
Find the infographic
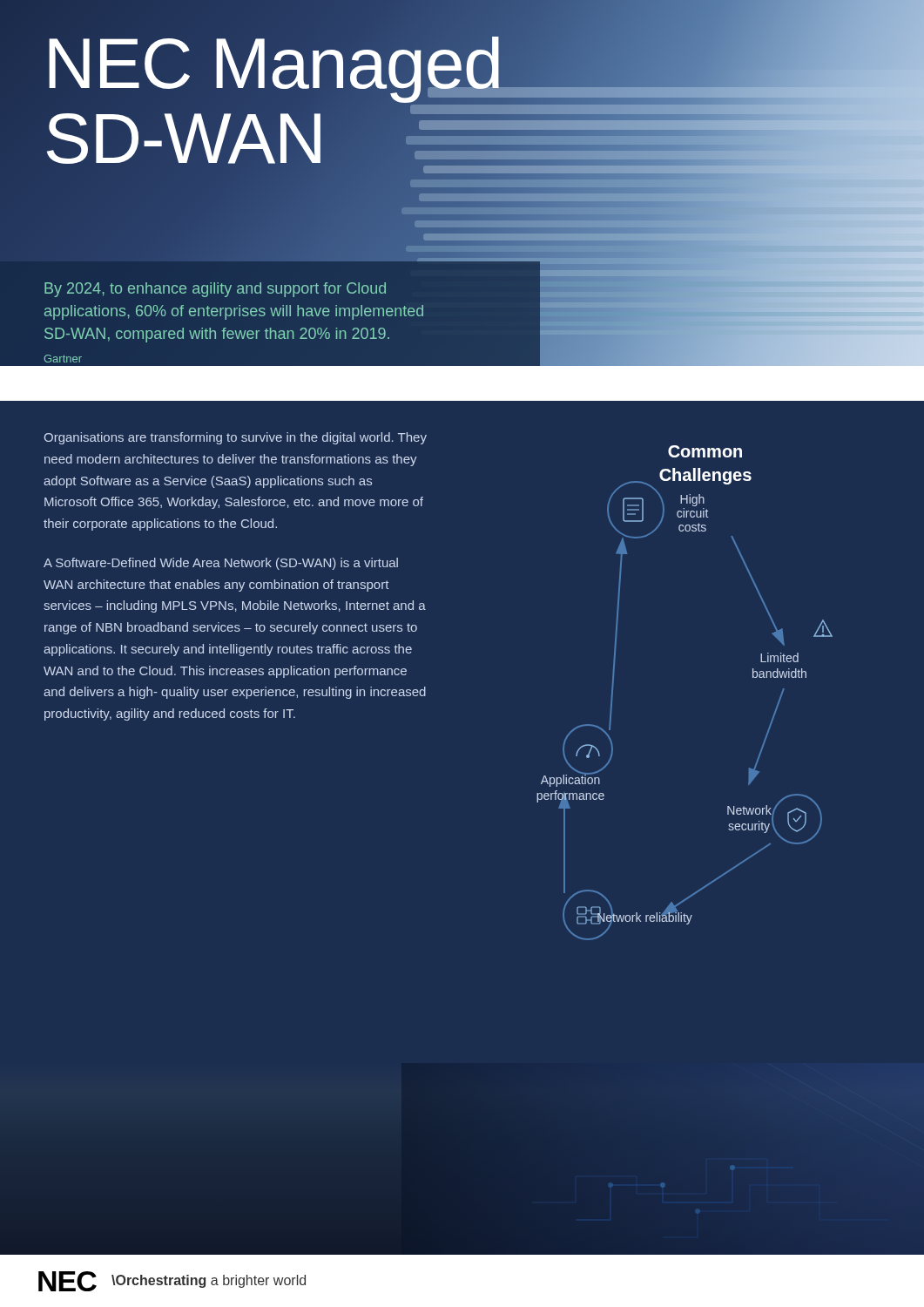[666, 732]
